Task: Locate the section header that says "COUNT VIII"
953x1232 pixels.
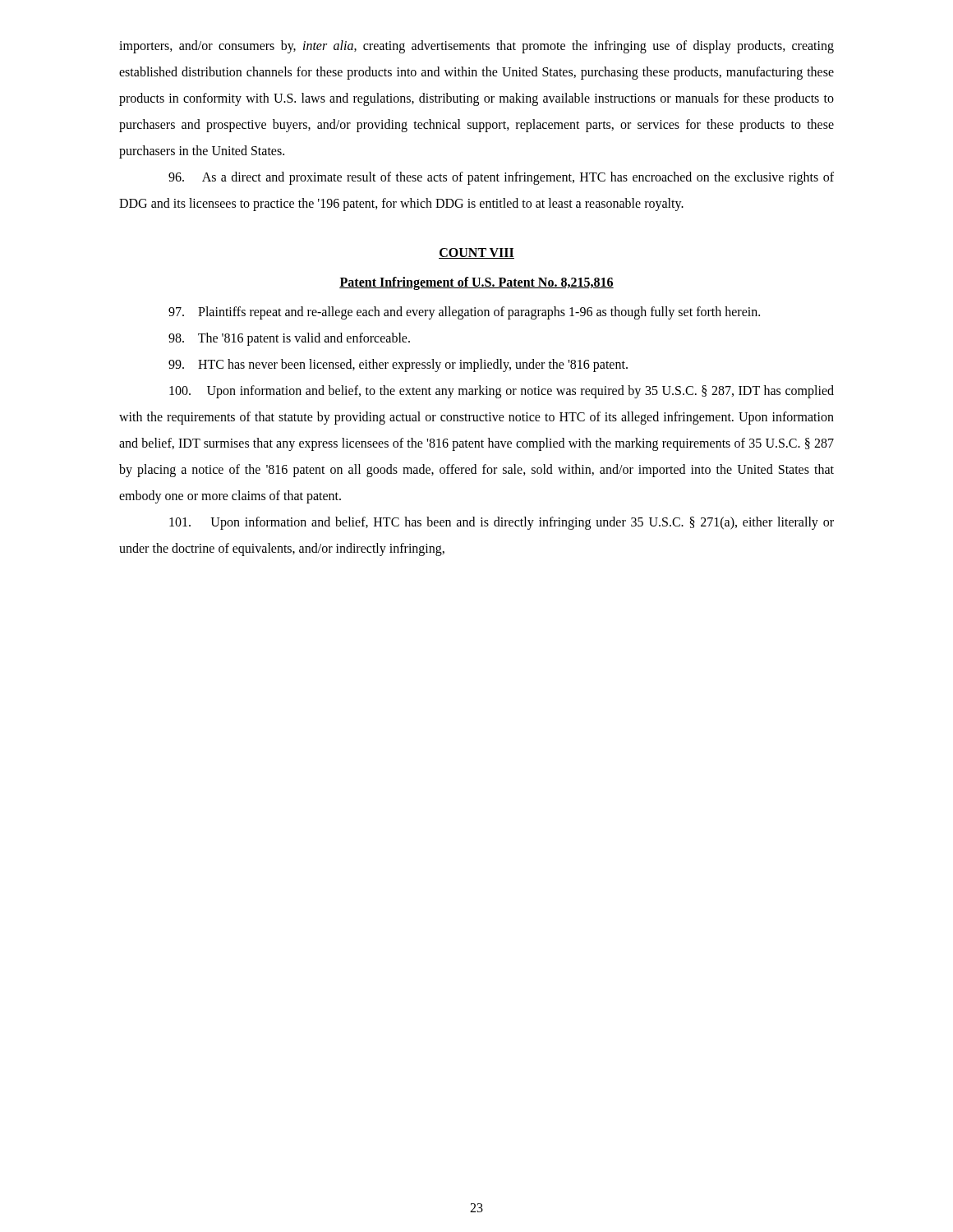Action: point(476,253)
